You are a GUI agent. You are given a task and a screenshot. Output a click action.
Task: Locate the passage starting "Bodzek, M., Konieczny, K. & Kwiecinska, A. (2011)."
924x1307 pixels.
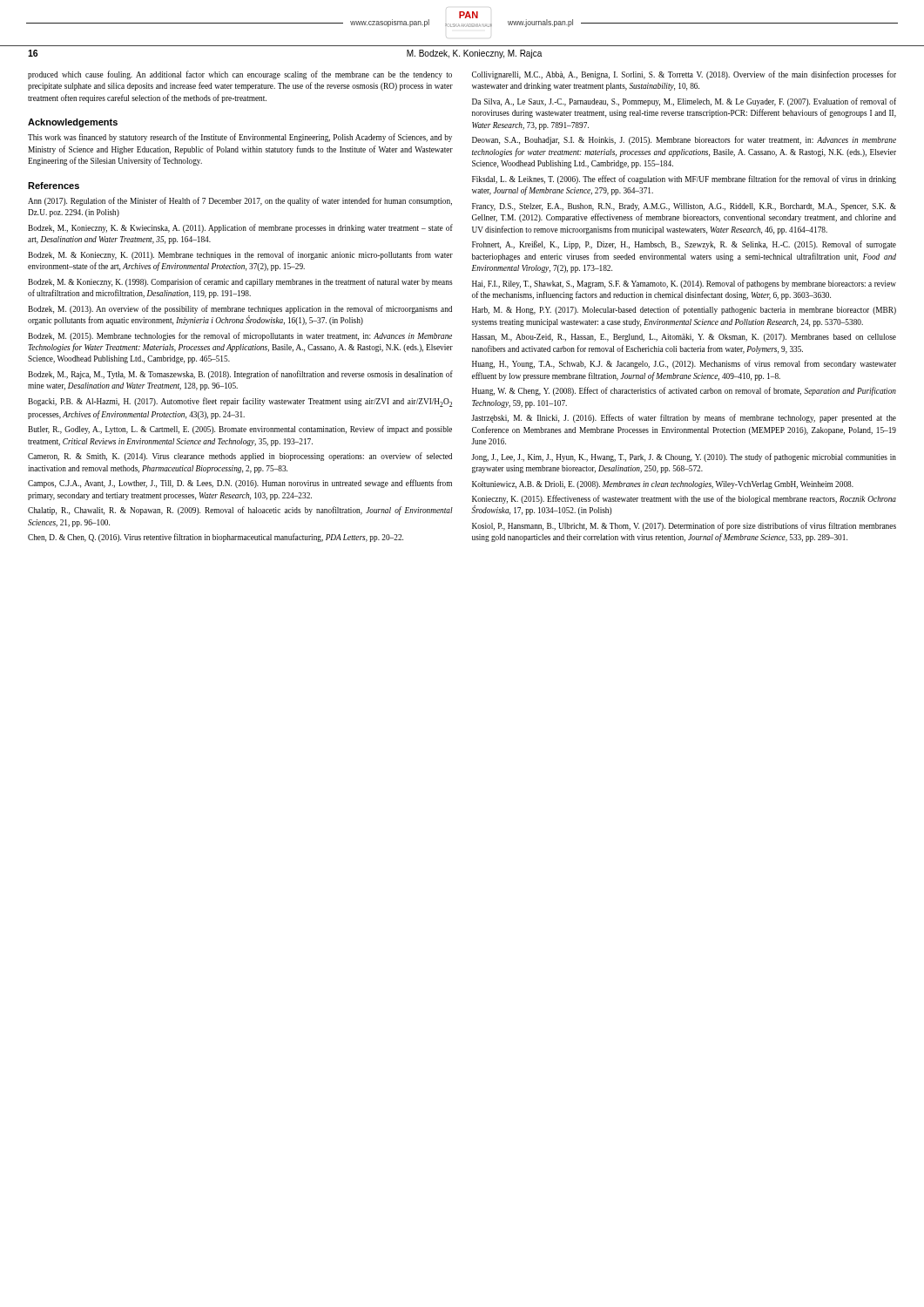(x=240, y=234)
